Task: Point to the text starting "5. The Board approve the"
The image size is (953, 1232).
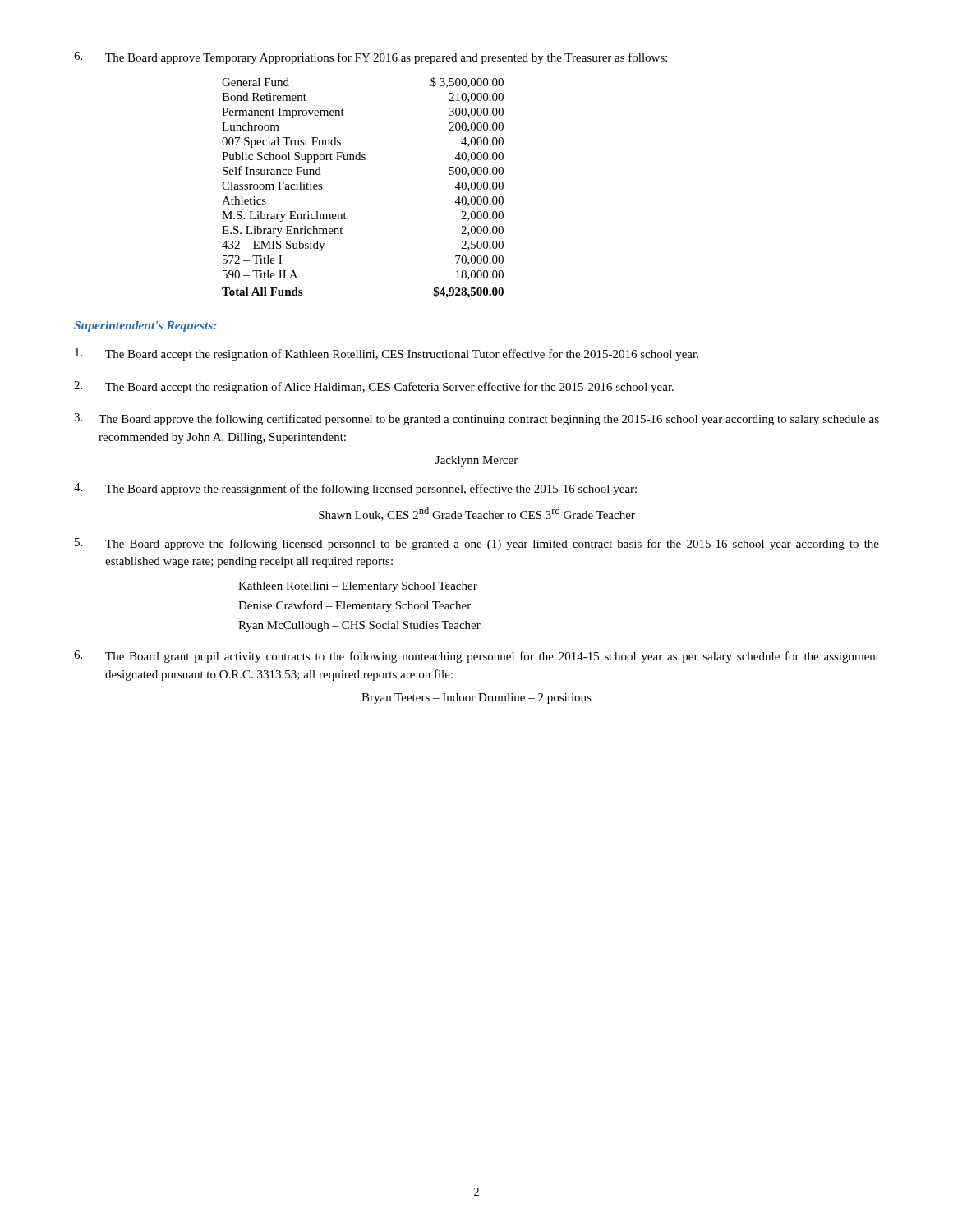Action: click(x=476, y=553)
